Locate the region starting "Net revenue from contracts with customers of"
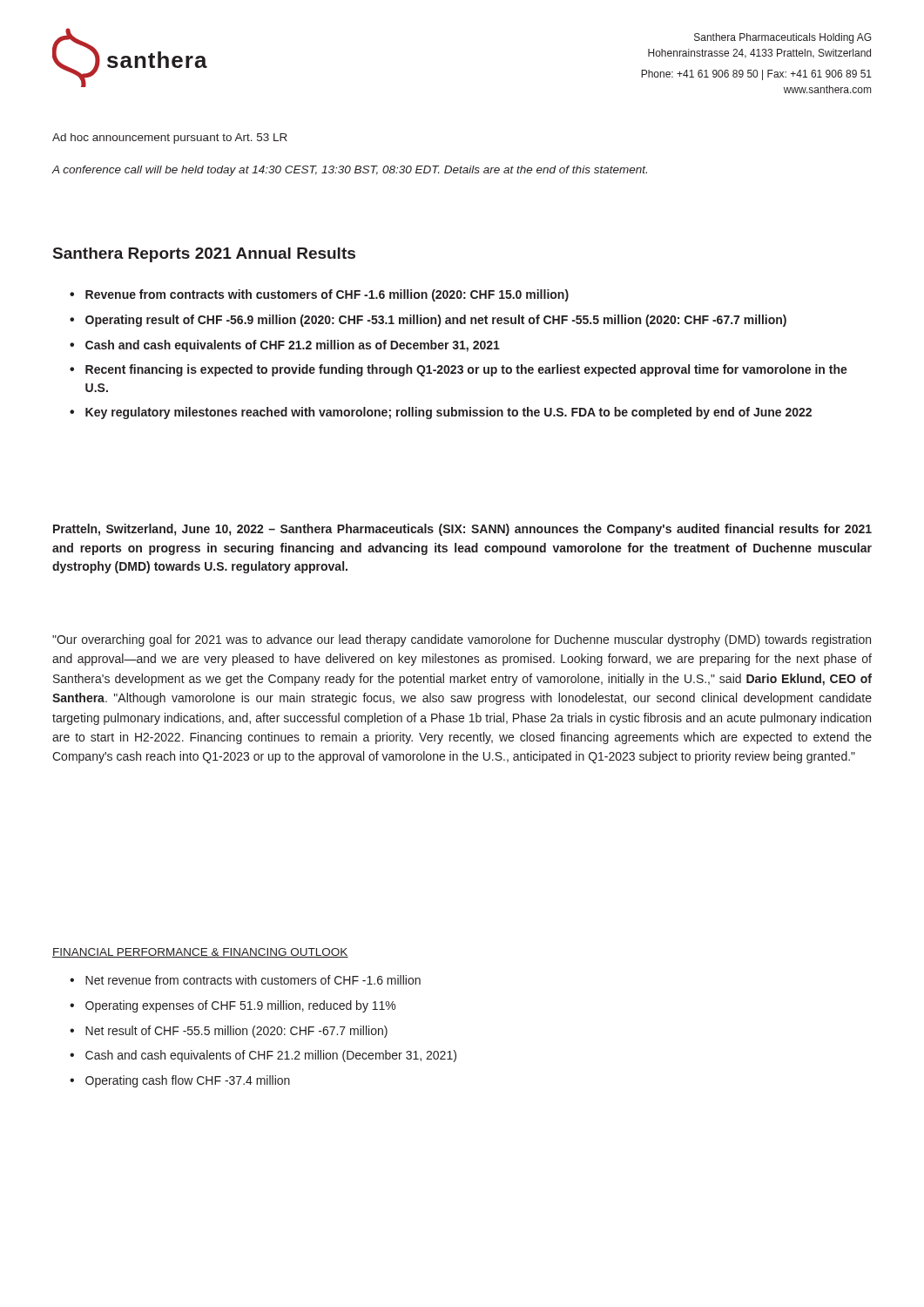This screenshot has height=1307, width=924. pyautogui.click(x=253, y=980)
